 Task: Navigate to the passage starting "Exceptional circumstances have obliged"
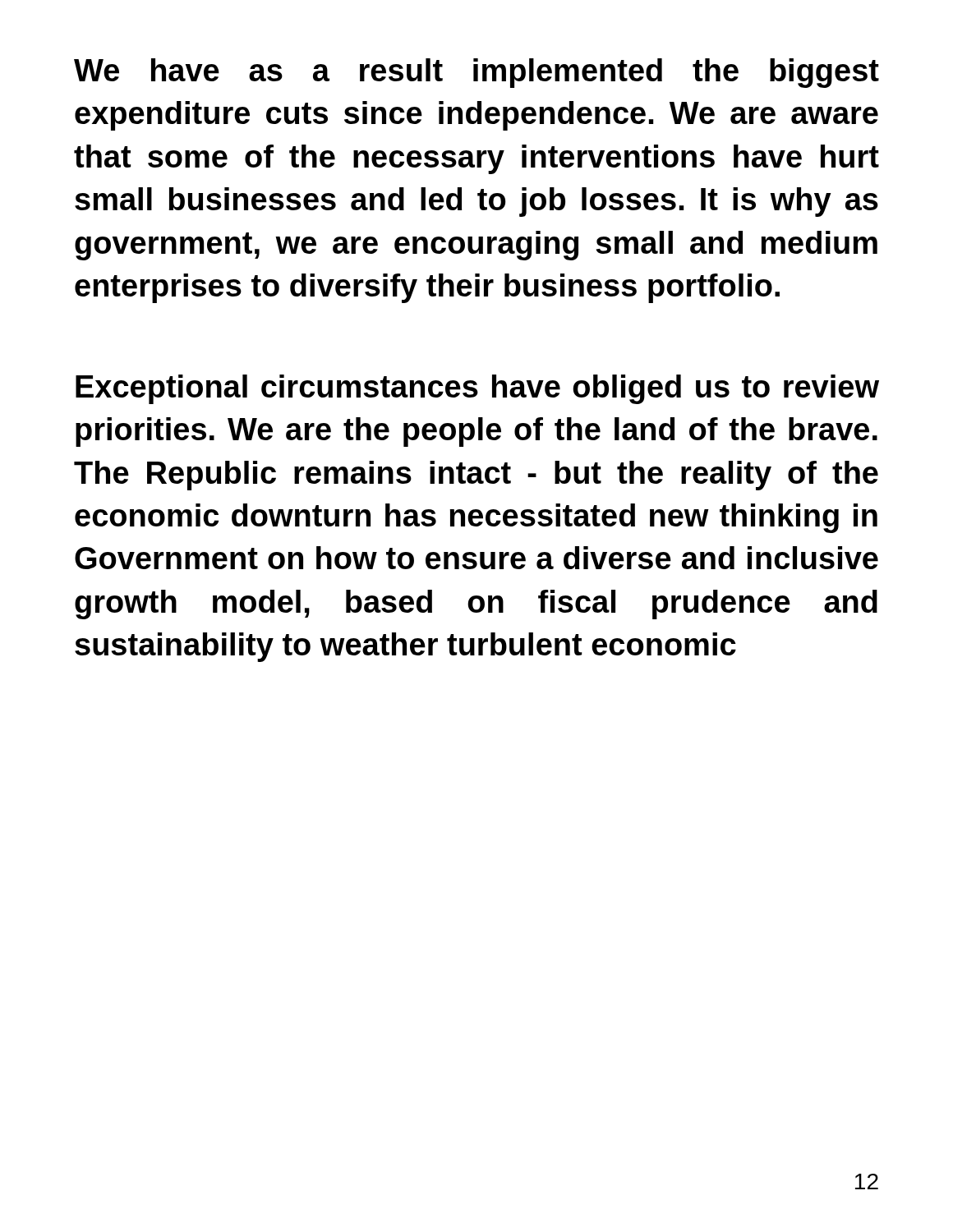tap(476, 516)
